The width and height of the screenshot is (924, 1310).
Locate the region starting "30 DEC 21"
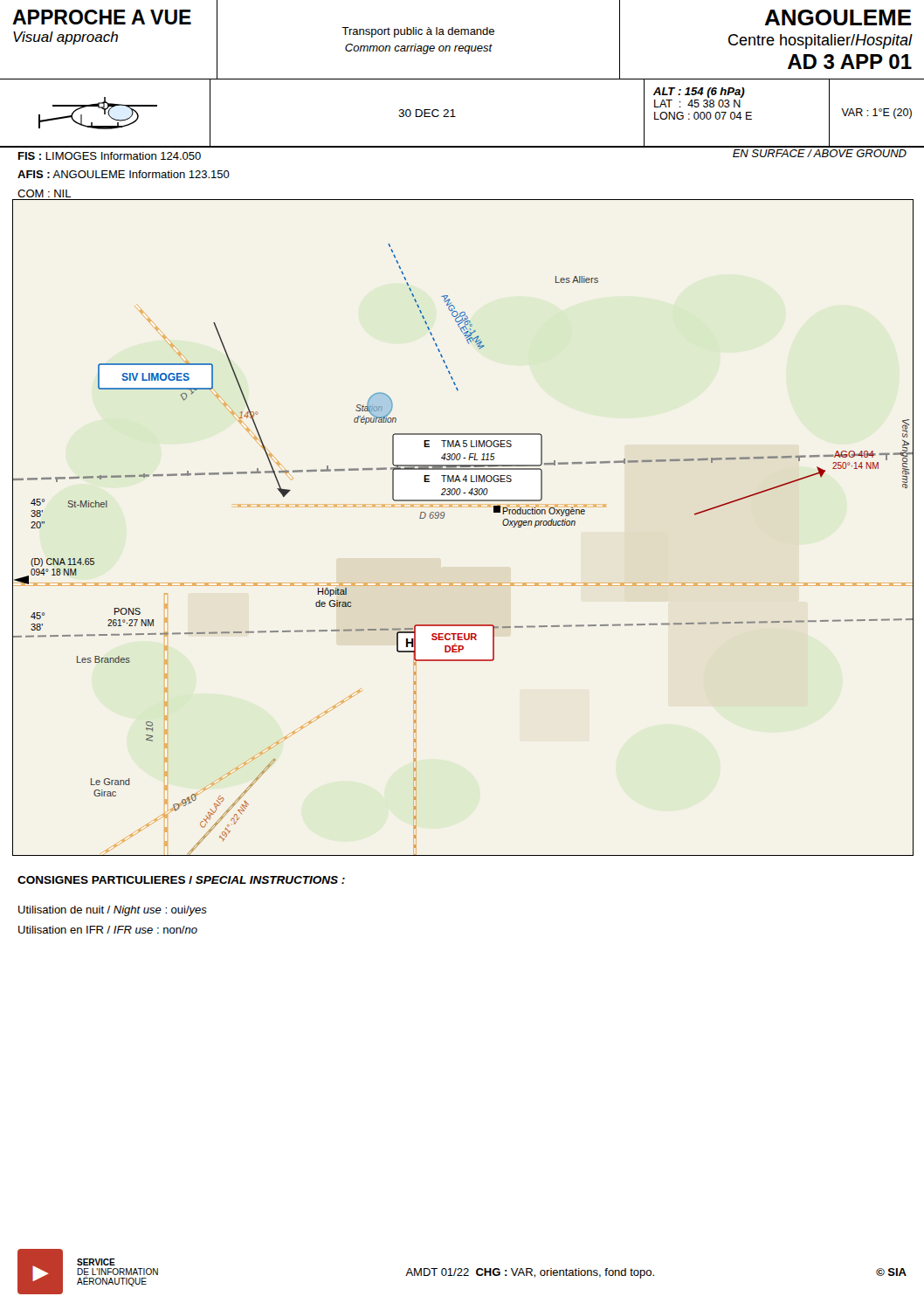(427, 113)
